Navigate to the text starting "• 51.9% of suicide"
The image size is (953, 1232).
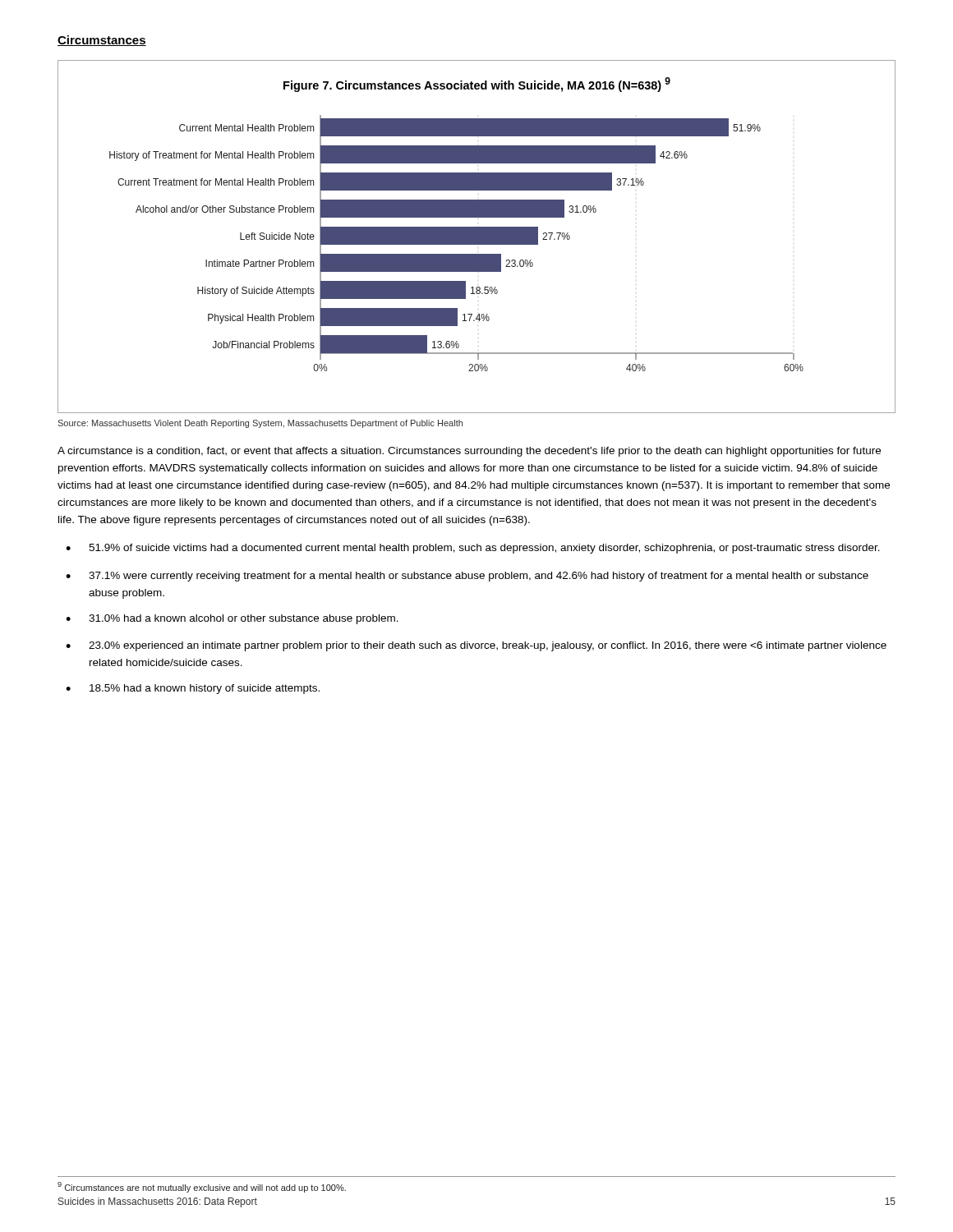coord(476,550)
